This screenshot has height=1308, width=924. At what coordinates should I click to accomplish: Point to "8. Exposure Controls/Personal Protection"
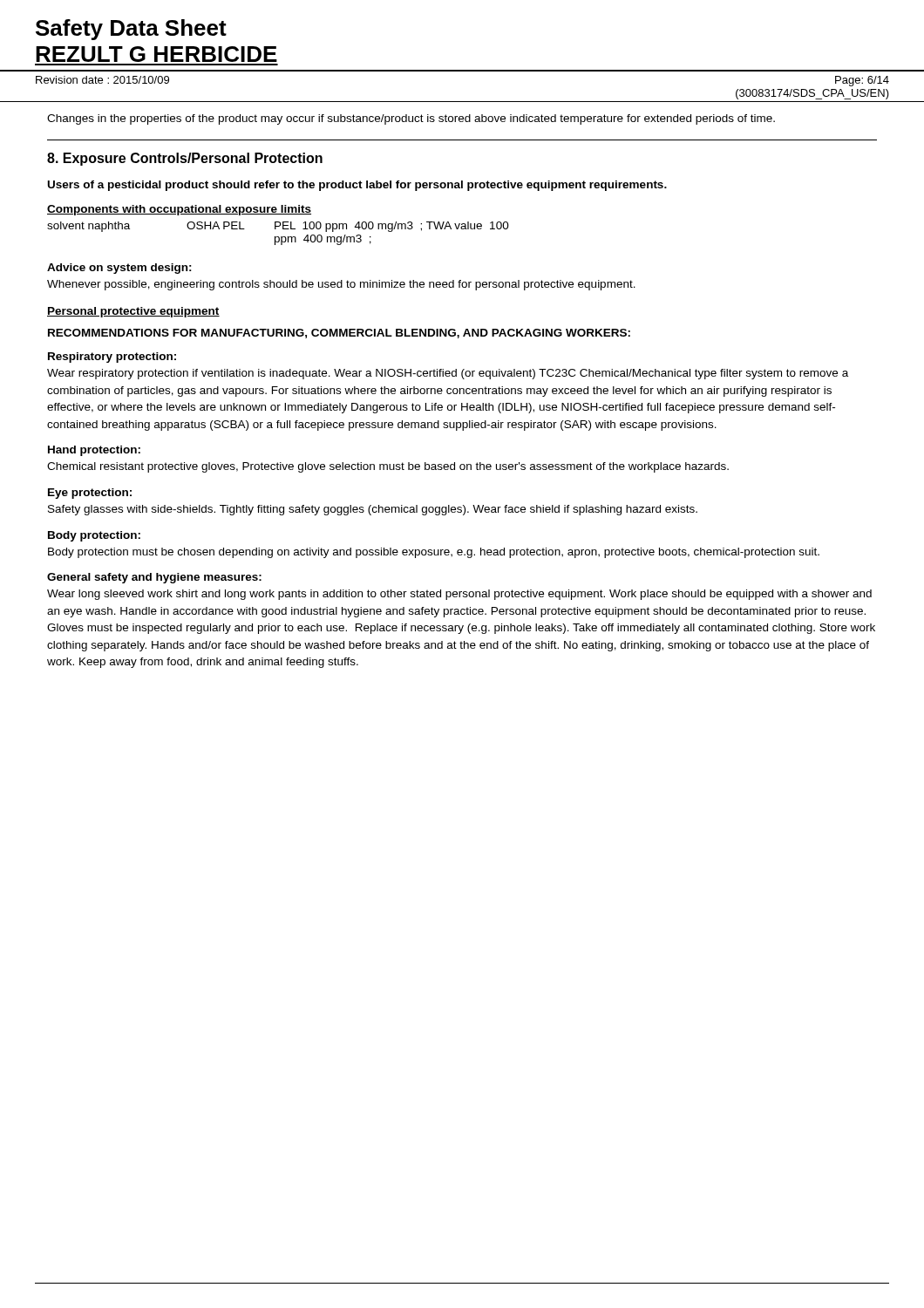click(x=185, y=158)
